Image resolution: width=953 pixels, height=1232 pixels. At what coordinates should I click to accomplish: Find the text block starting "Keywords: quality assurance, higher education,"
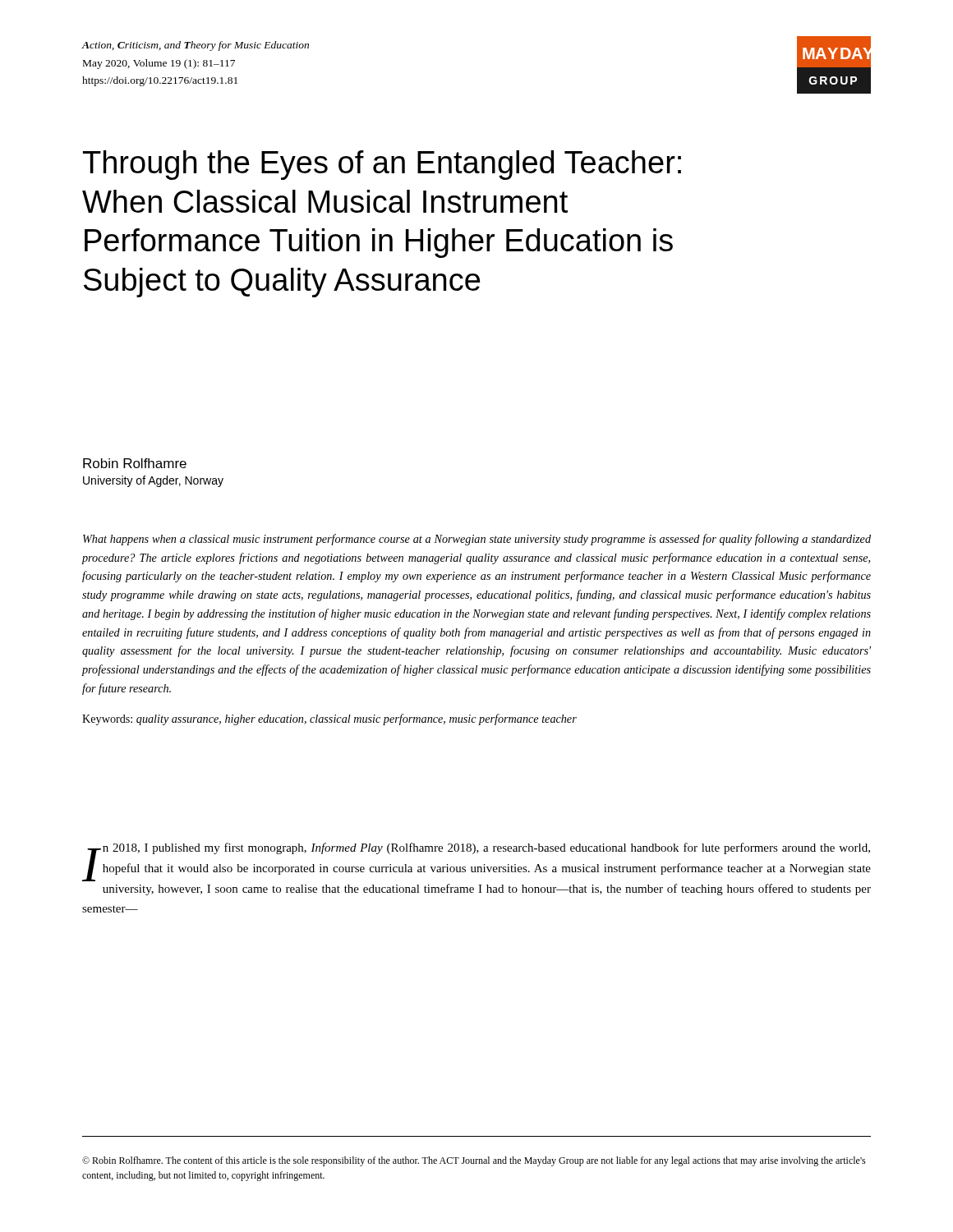point(476,720)
